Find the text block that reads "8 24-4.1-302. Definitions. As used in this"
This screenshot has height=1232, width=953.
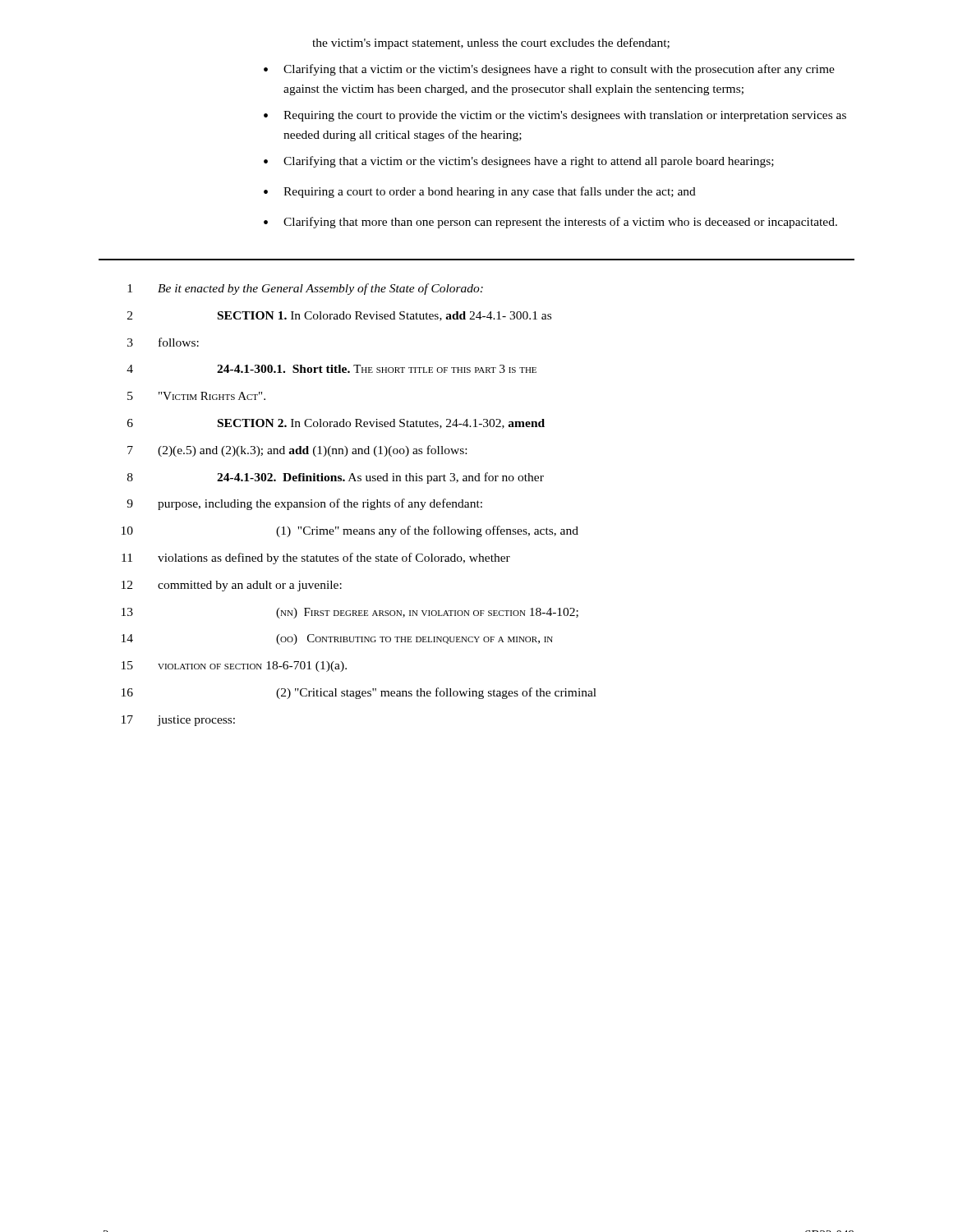point(476,477)
